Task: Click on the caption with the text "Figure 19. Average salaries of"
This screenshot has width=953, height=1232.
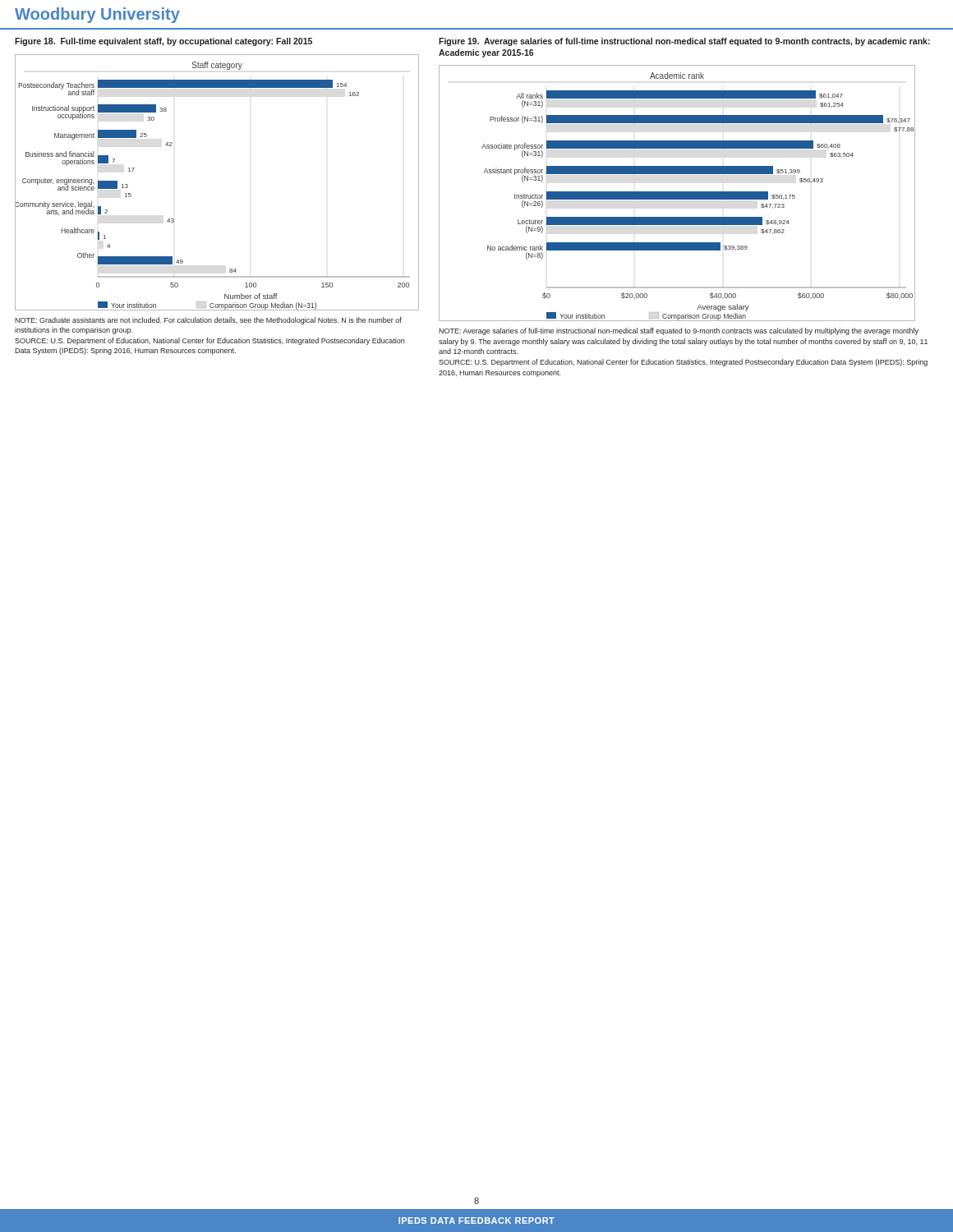Action: [685, 47]
